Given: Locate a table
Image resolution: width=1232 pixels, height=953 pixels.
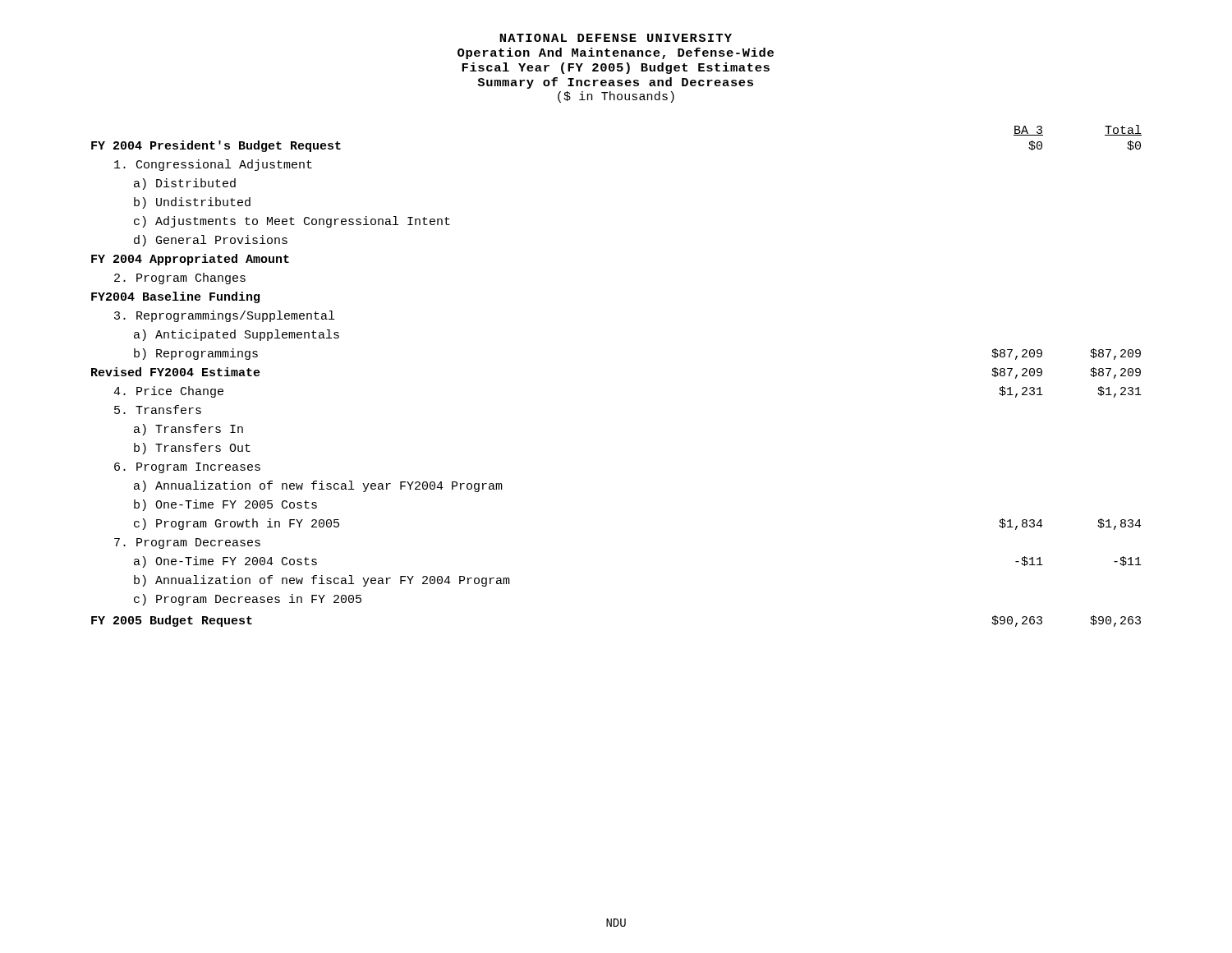Looking at the screenshot, I should tap(616, 378).
